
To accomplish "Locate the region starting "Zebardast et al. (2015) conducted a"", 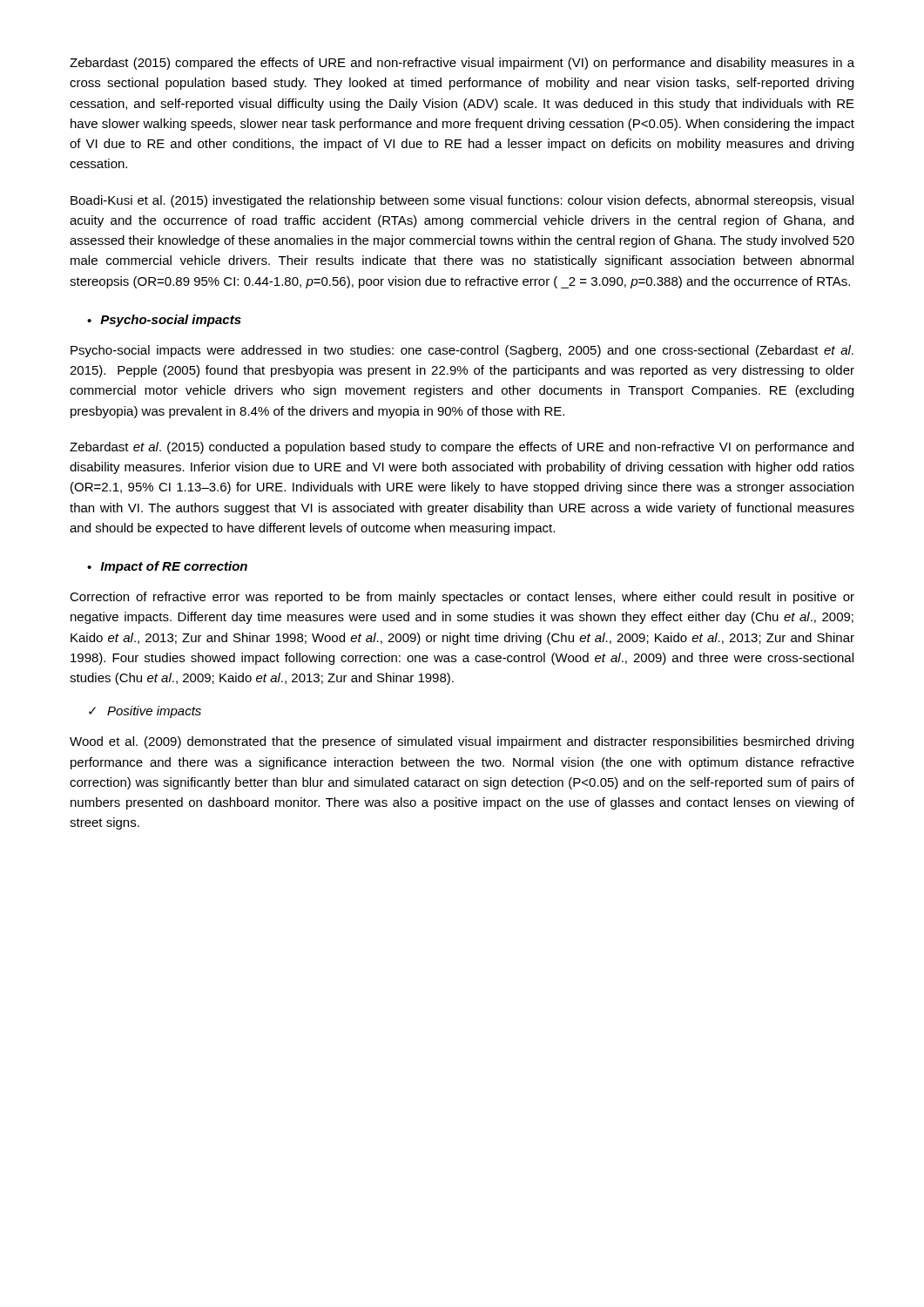I will tap(462, 487).
